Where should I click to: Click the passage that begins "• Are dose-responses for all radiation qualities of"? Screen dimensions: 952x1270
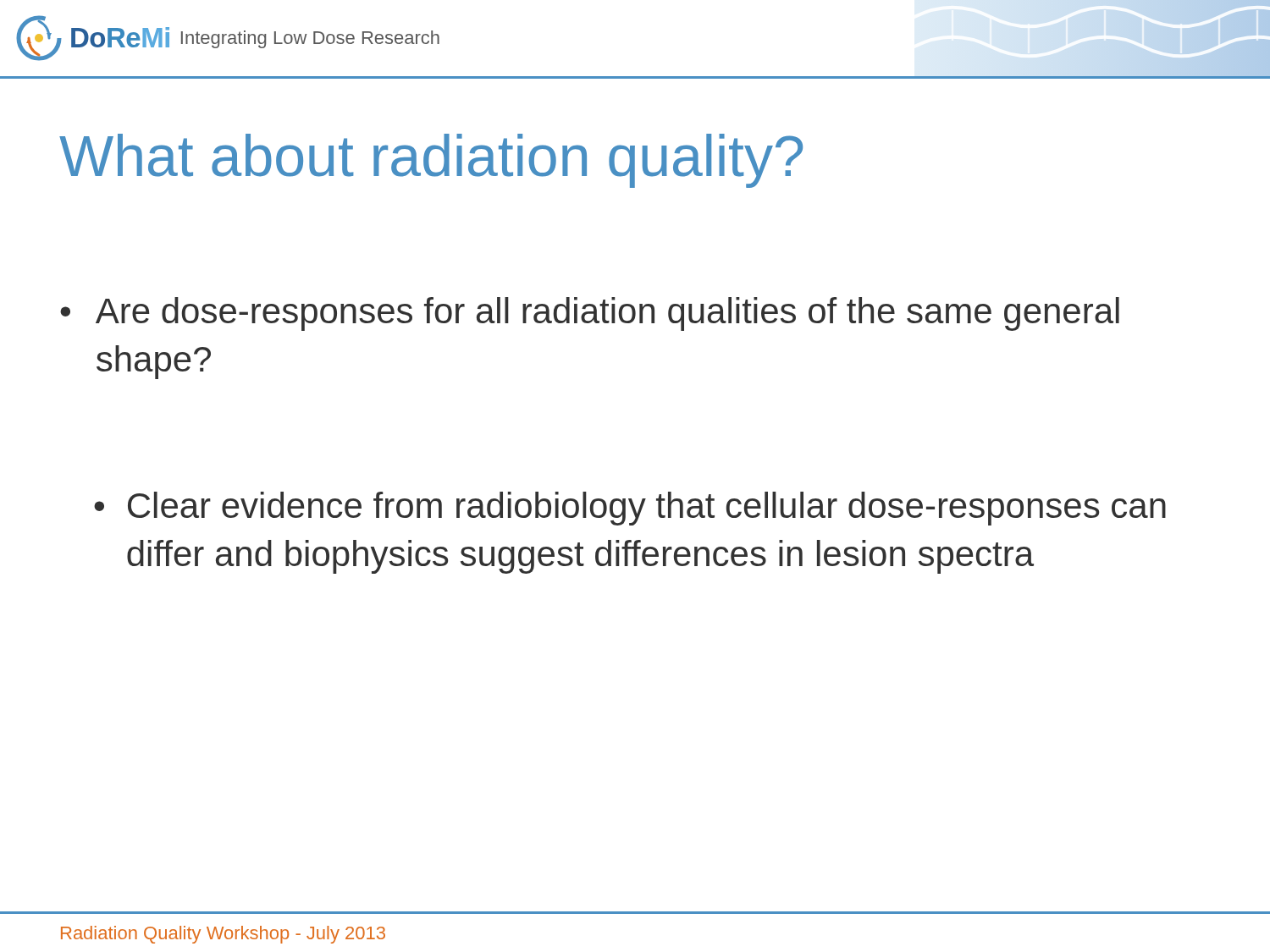[x=639, y=336]
